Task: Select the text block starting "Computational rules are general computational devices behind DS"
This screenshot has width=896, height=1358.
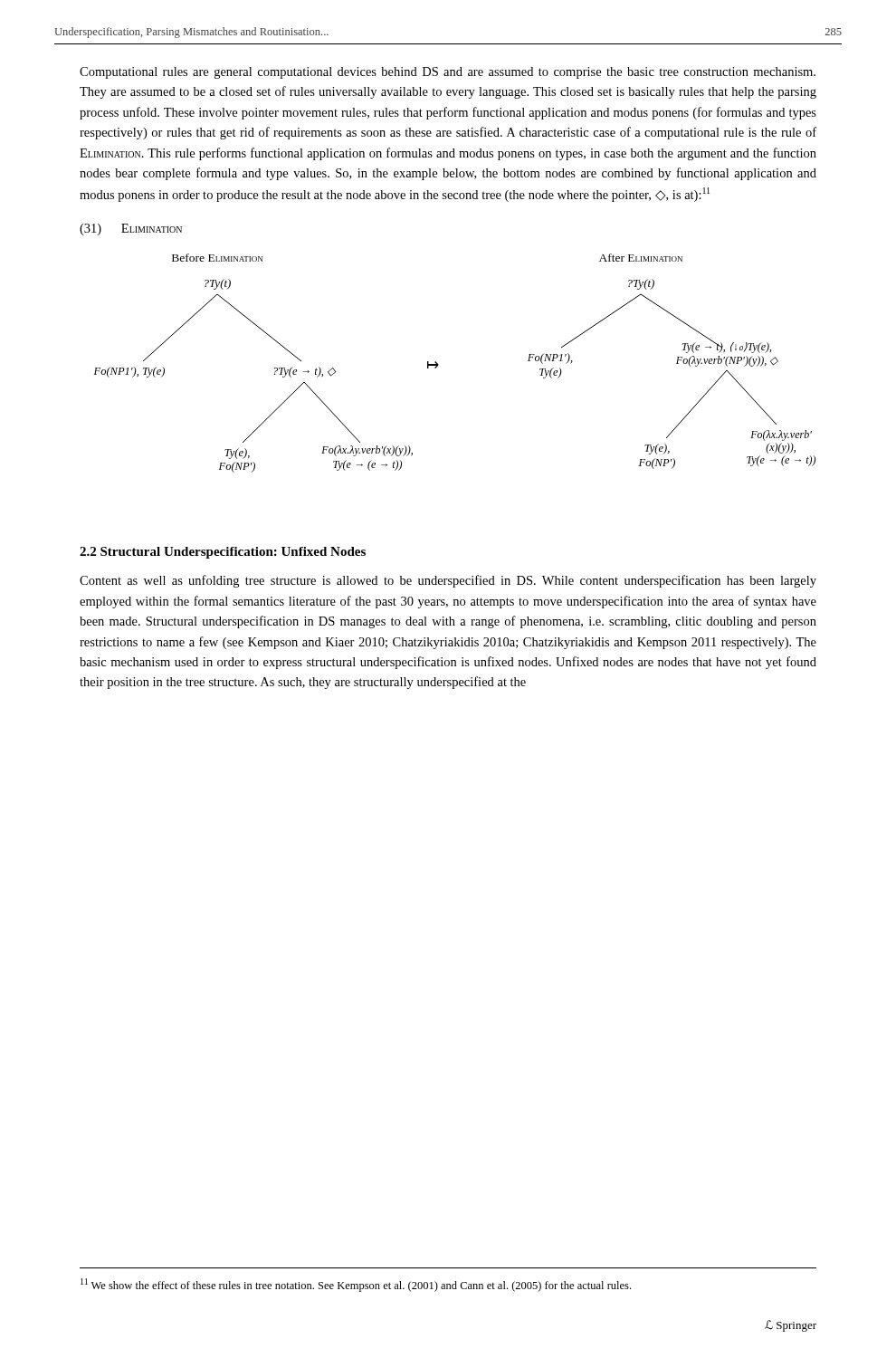Action: pos(448,133)
